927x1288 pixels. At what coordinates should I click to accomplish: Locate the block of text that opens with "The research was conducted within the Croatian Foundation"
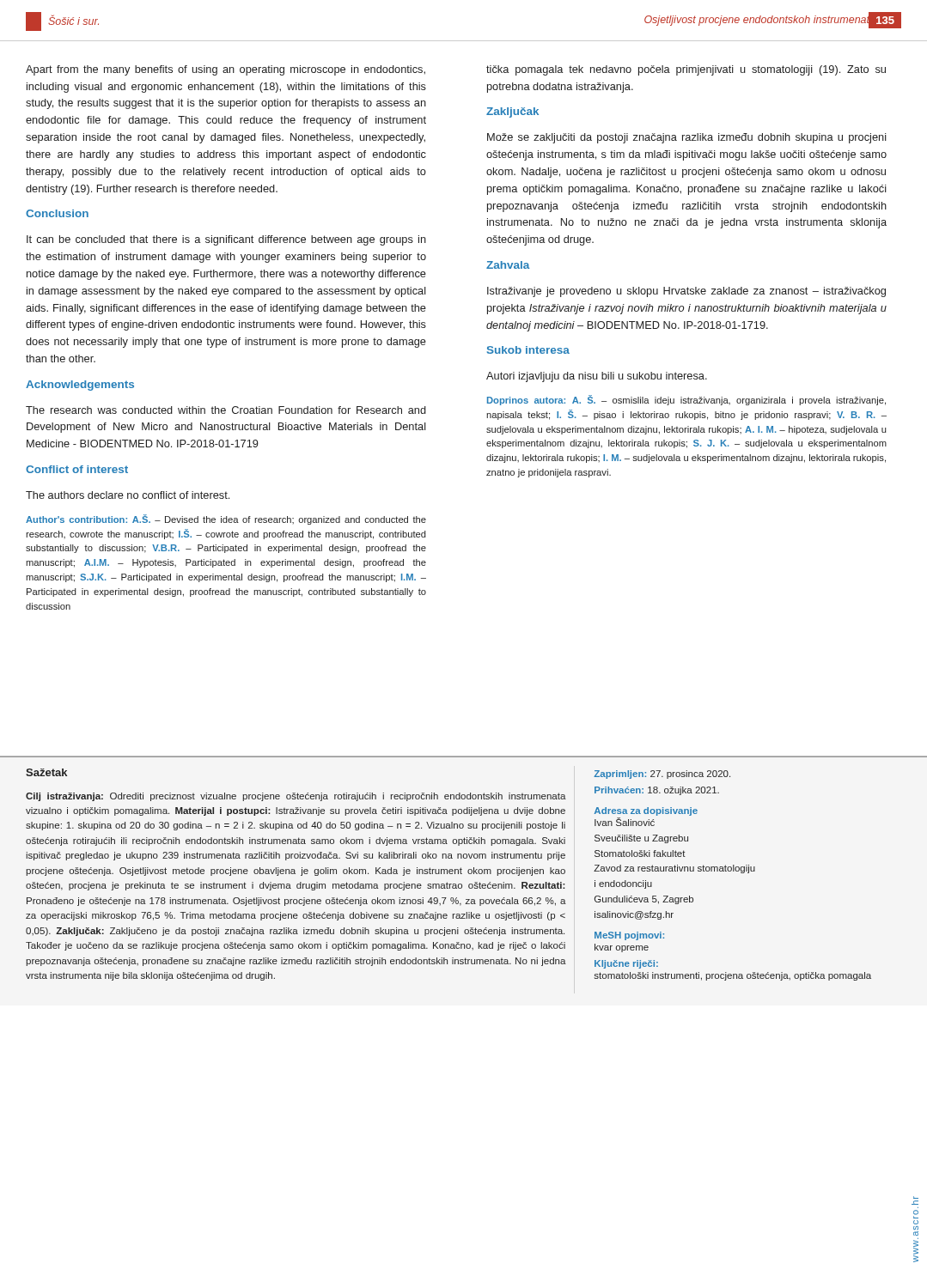point(226,427)
